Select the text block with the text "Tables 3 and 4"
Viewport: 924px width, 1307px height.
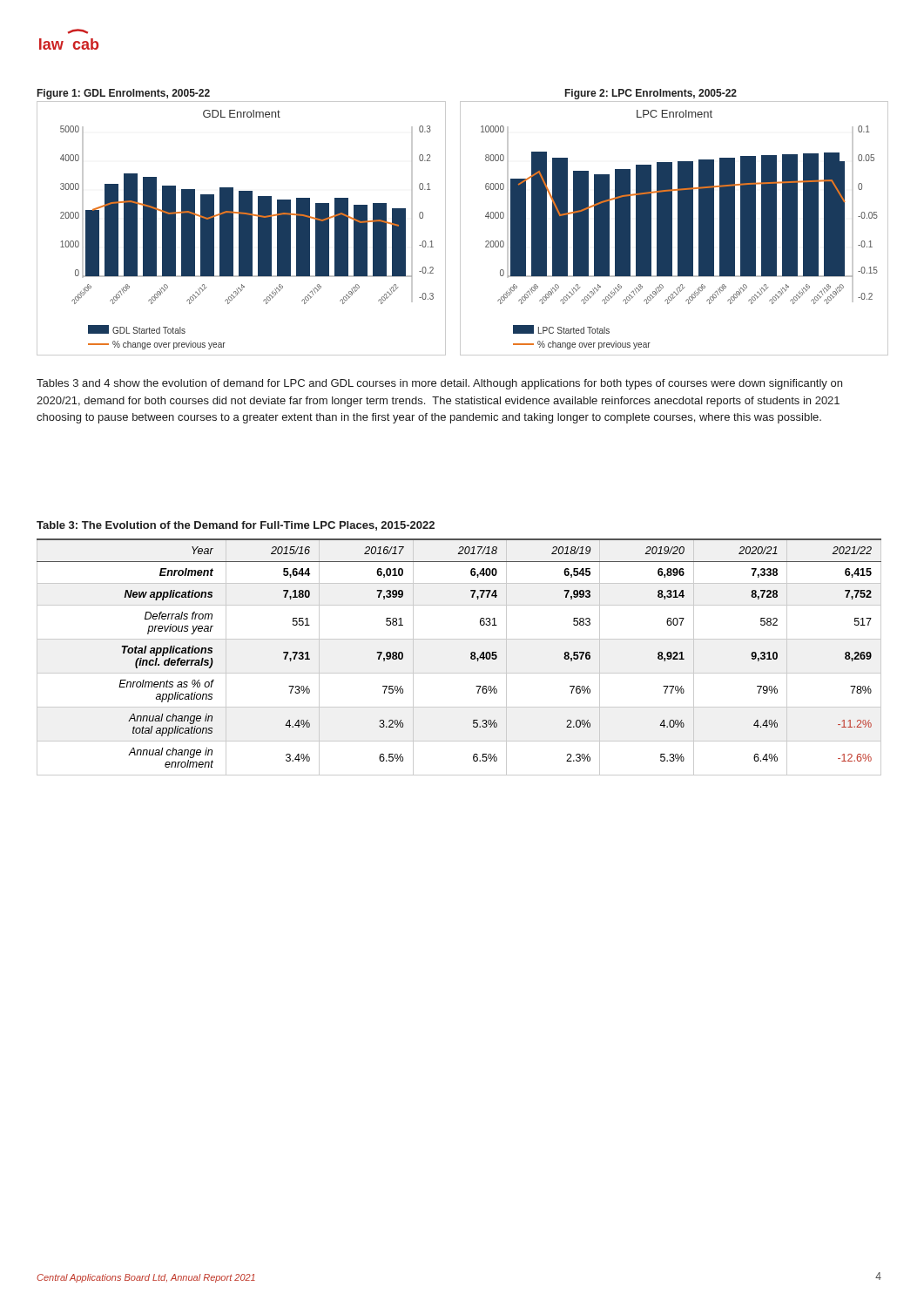(440, 400)
